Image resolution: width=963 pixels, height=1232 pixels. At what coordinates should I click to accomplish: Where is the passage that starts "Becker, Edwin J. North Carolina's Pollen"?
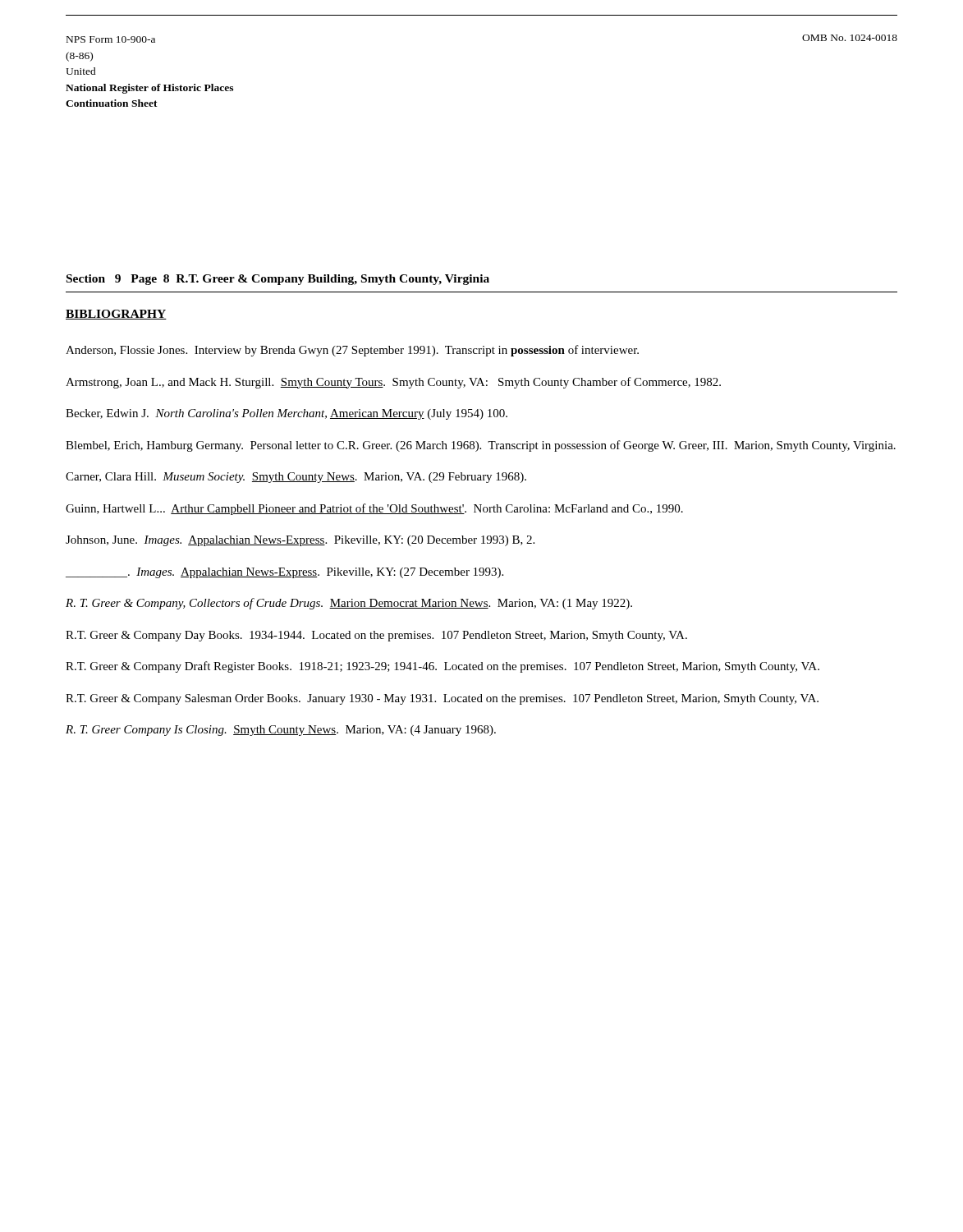tap(287, 413)
